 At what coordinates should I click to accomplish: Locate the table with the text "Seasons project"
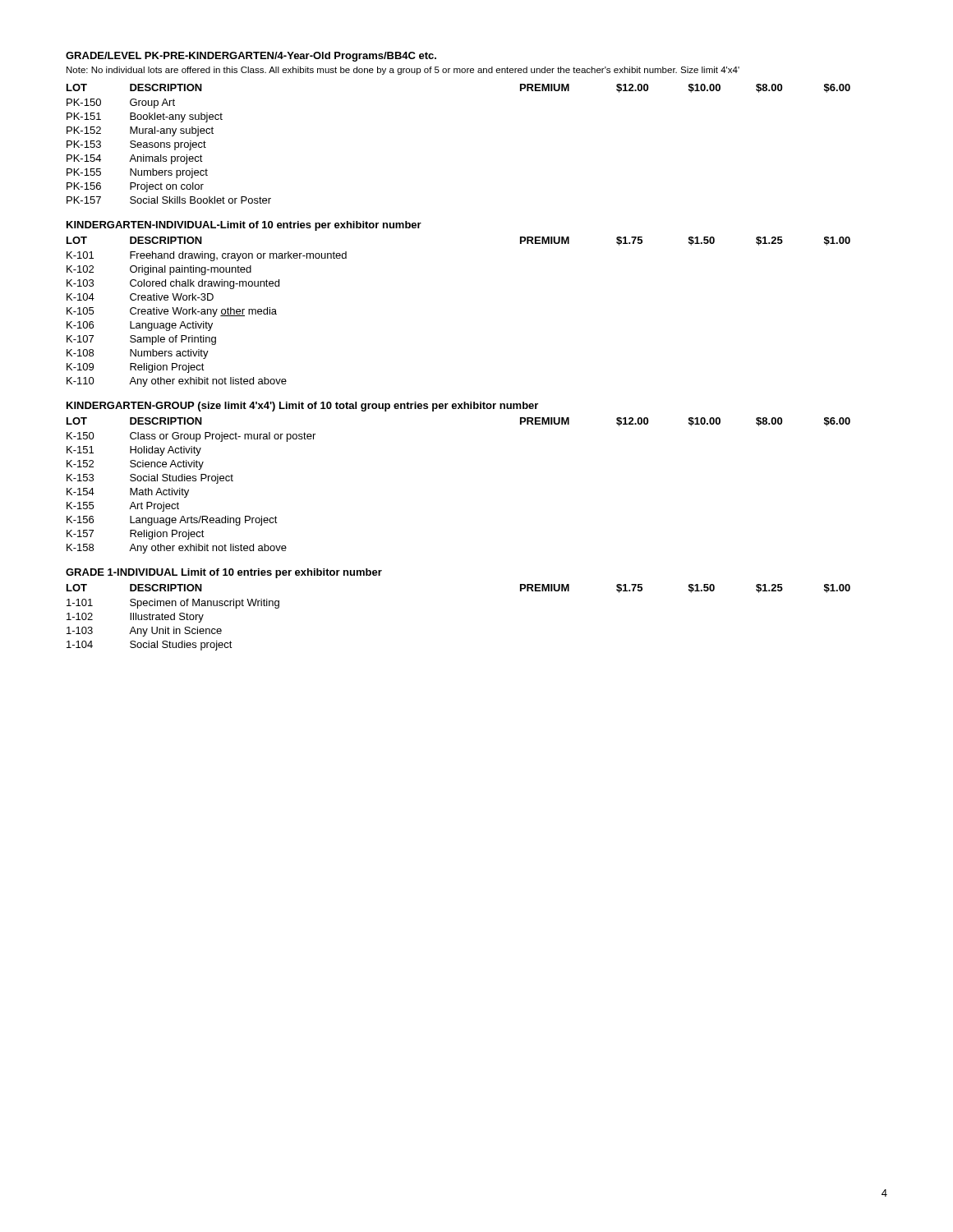click(476, 143)
